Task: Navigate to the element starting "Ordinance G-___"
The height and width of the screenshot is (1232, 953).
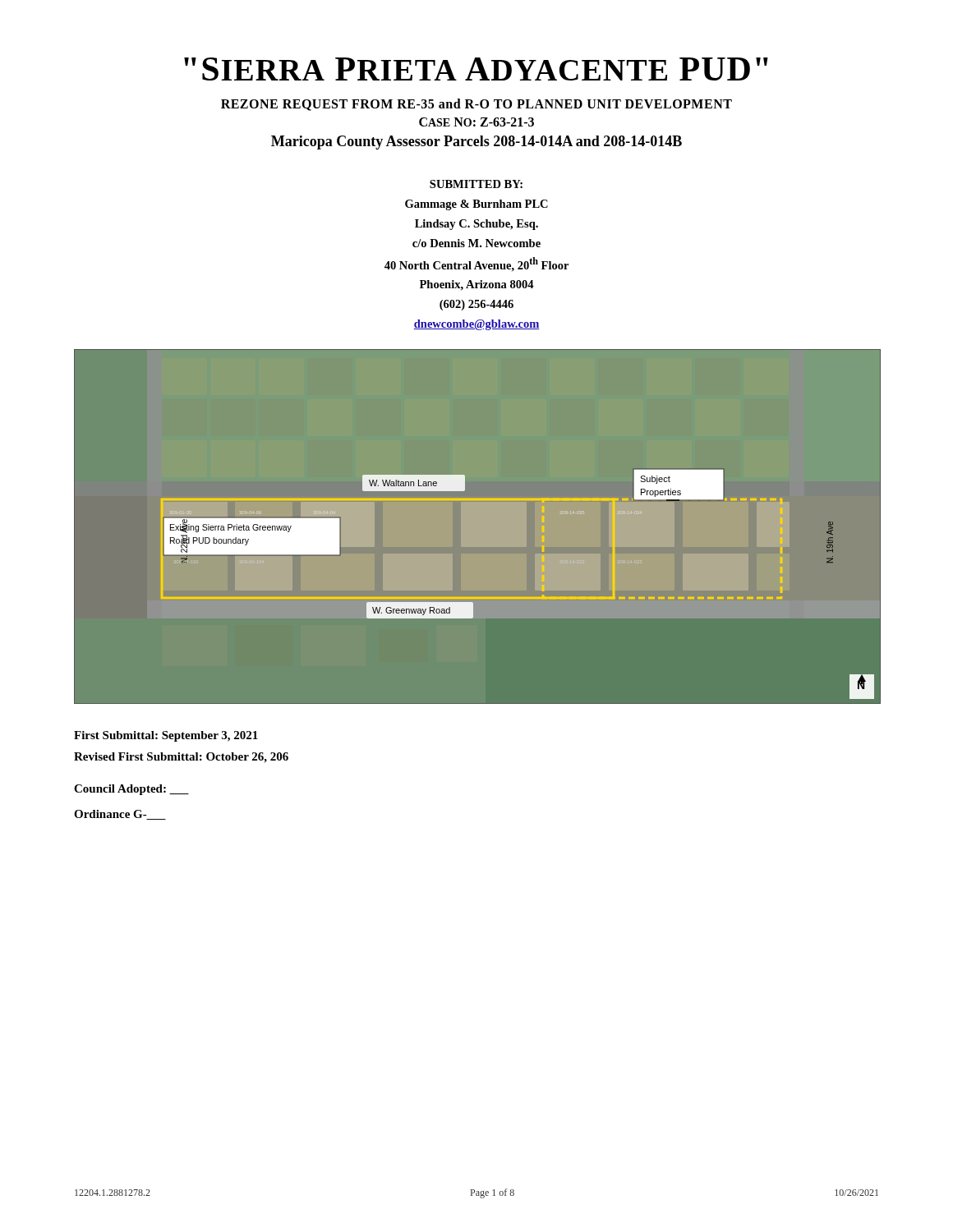Action: 120,814
